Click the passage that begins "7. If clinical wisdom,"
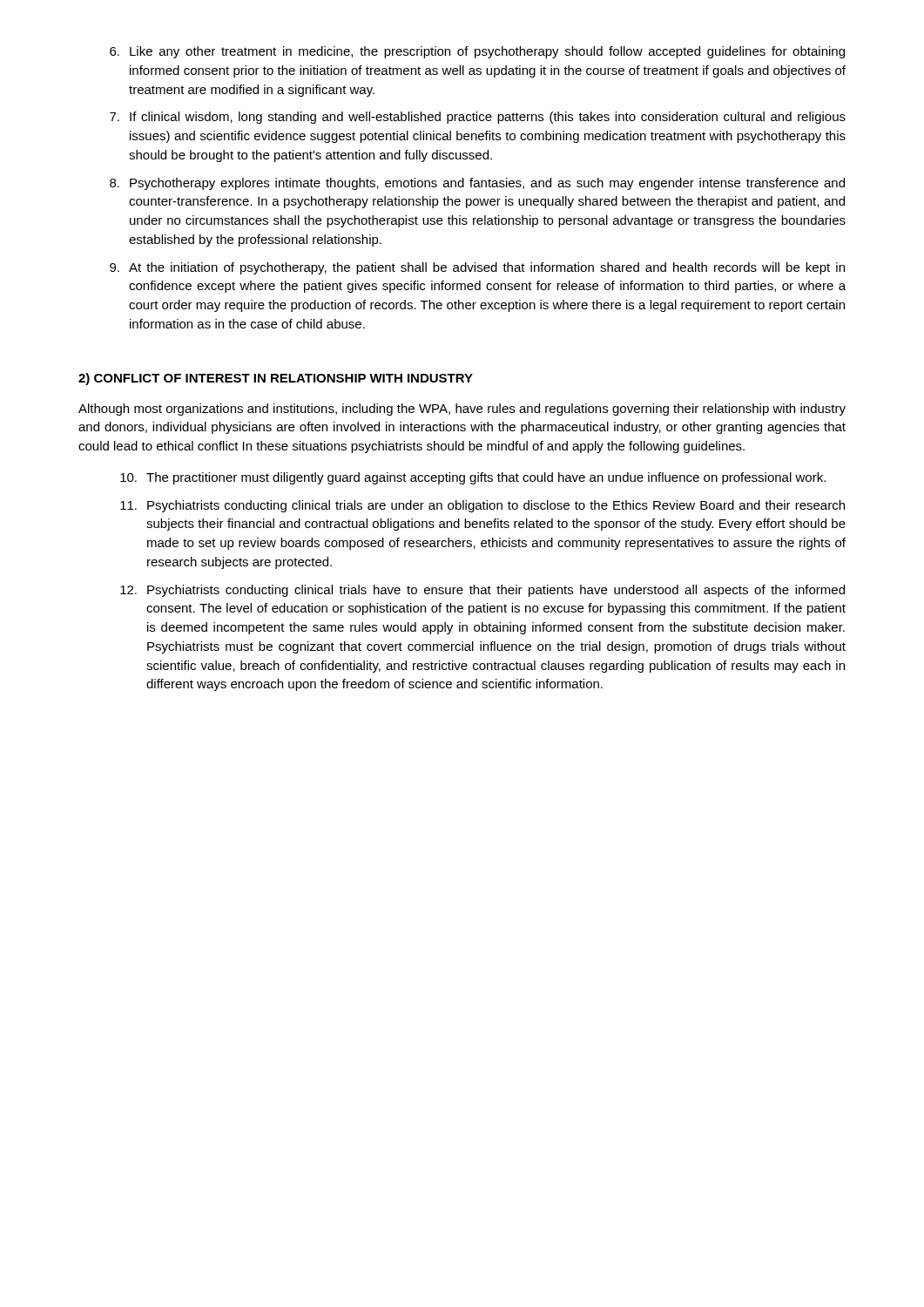Viewport: 924px width, 1307px height. pos(462,136)
